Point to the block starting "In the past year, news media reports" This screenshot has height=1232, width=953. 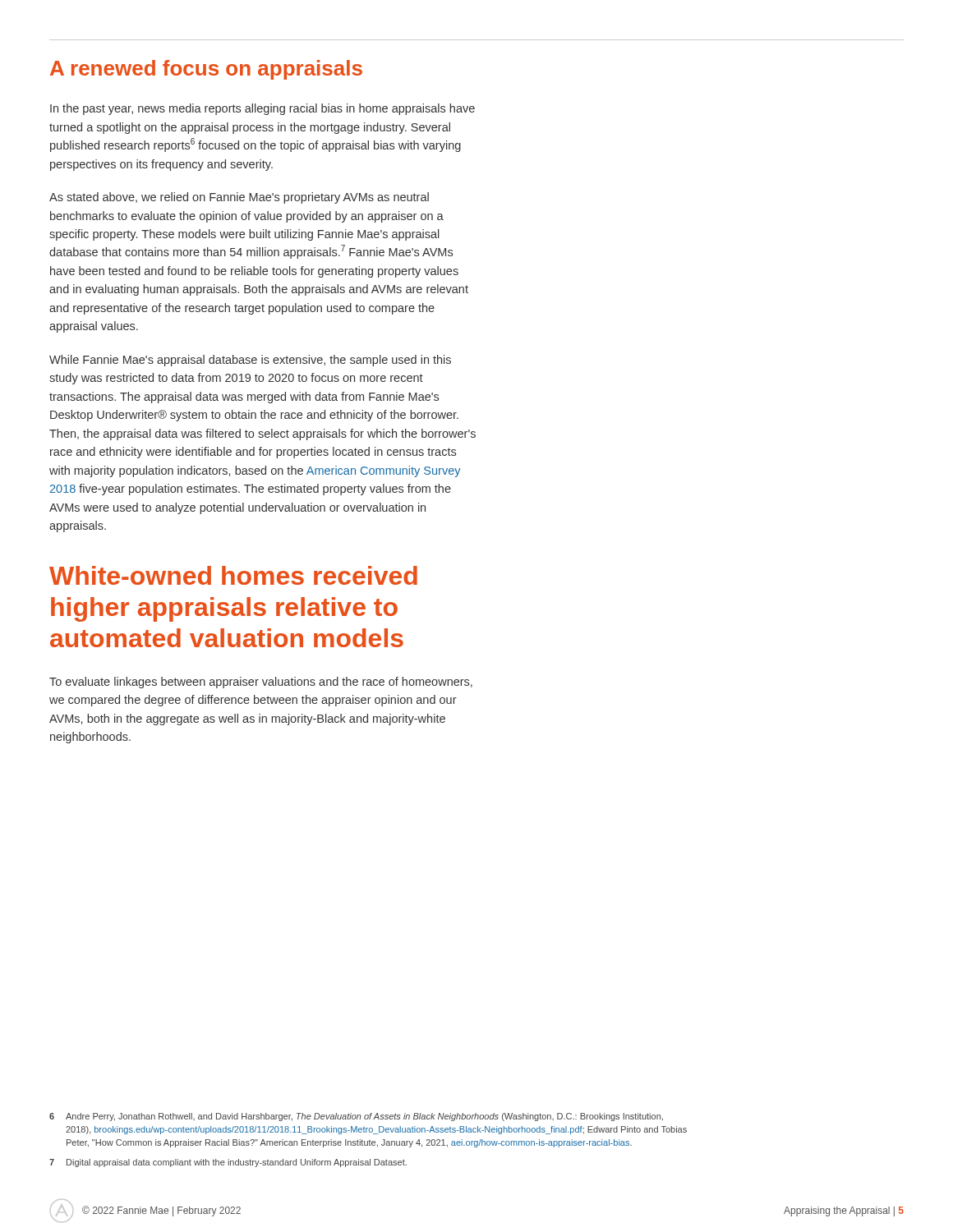coord(263,136)
